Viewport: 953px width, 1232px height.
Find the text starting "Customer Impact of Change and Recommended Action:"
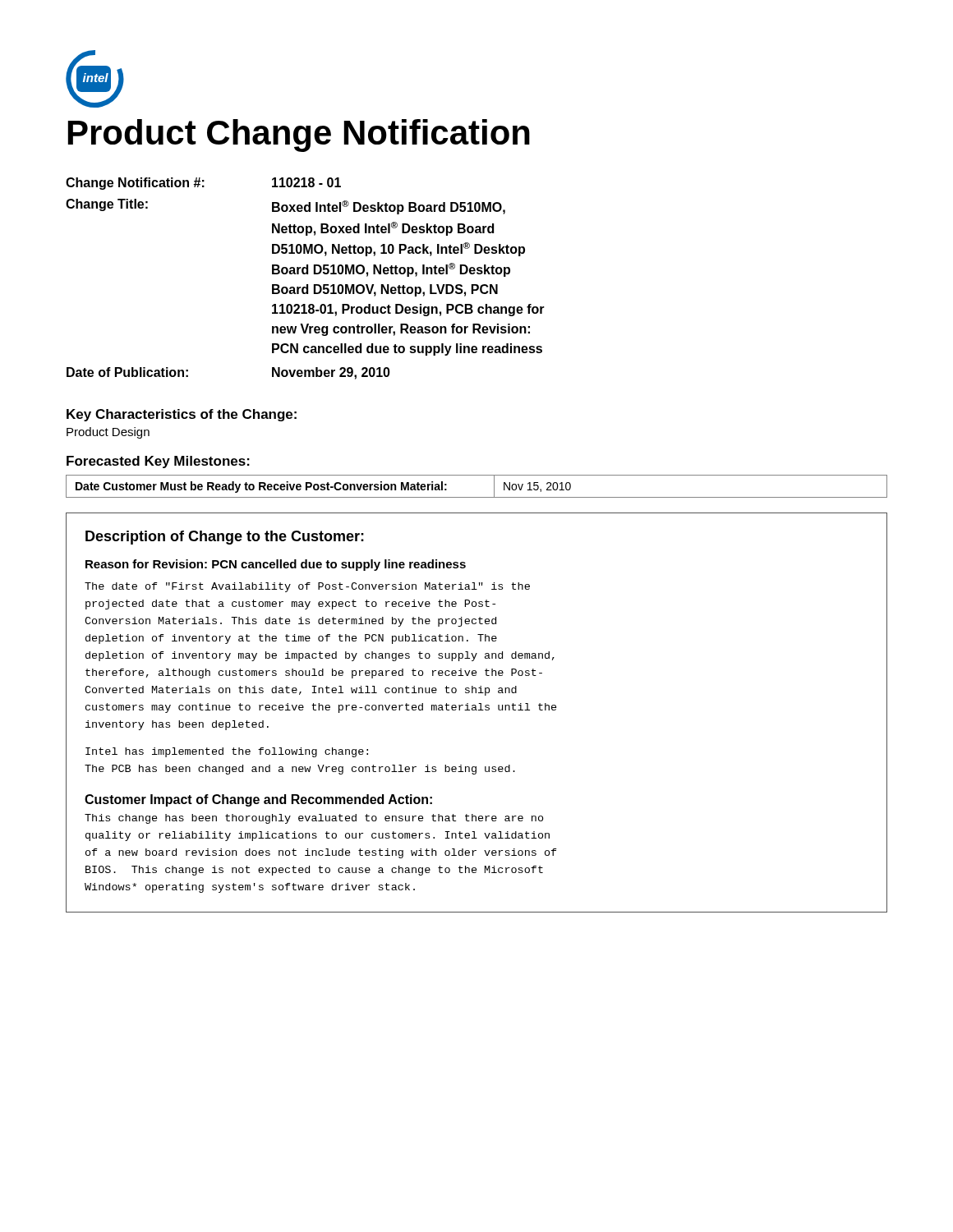259,800
